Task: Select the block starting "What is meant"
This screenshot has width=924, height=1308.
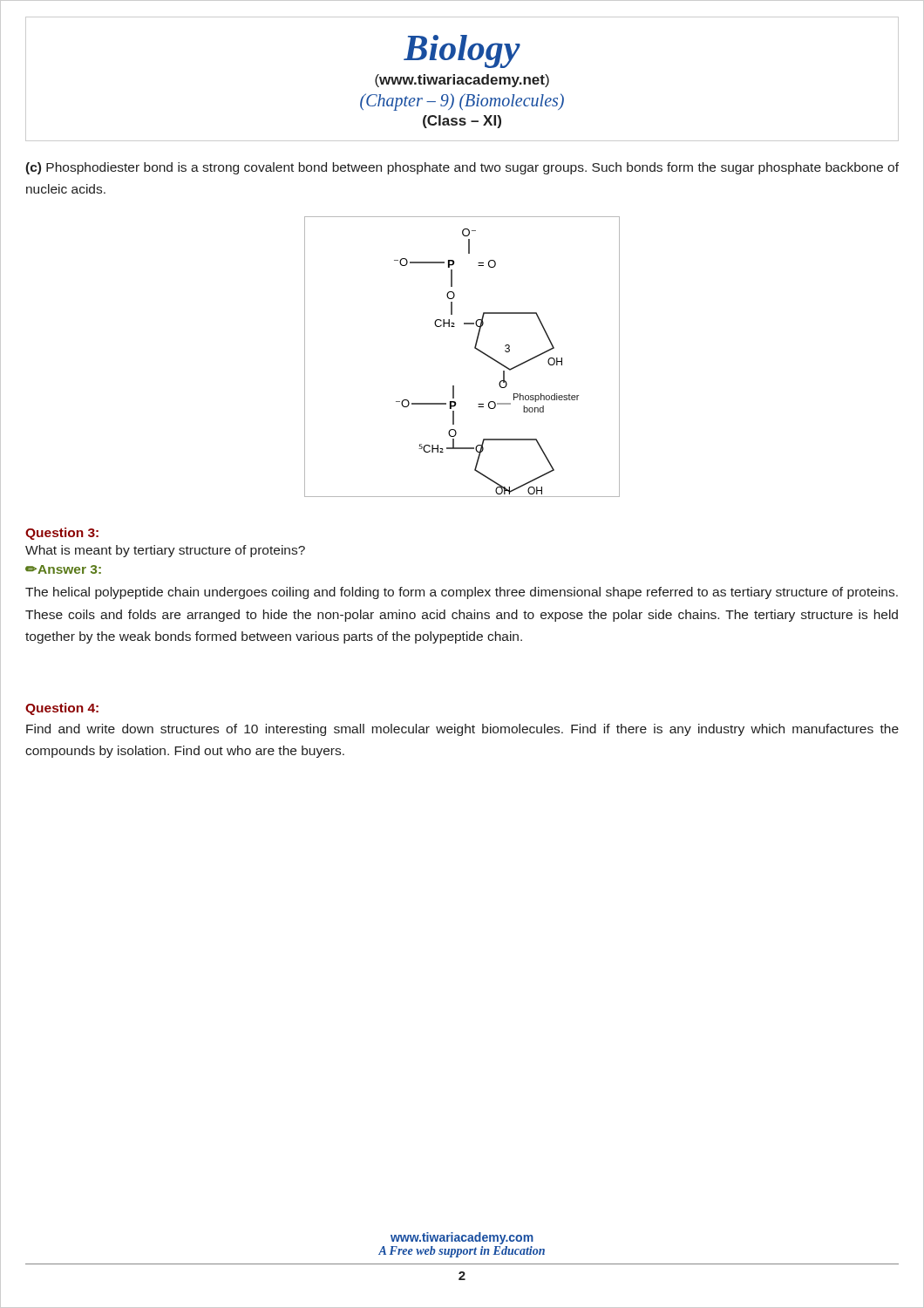Action: coord(165,550)
